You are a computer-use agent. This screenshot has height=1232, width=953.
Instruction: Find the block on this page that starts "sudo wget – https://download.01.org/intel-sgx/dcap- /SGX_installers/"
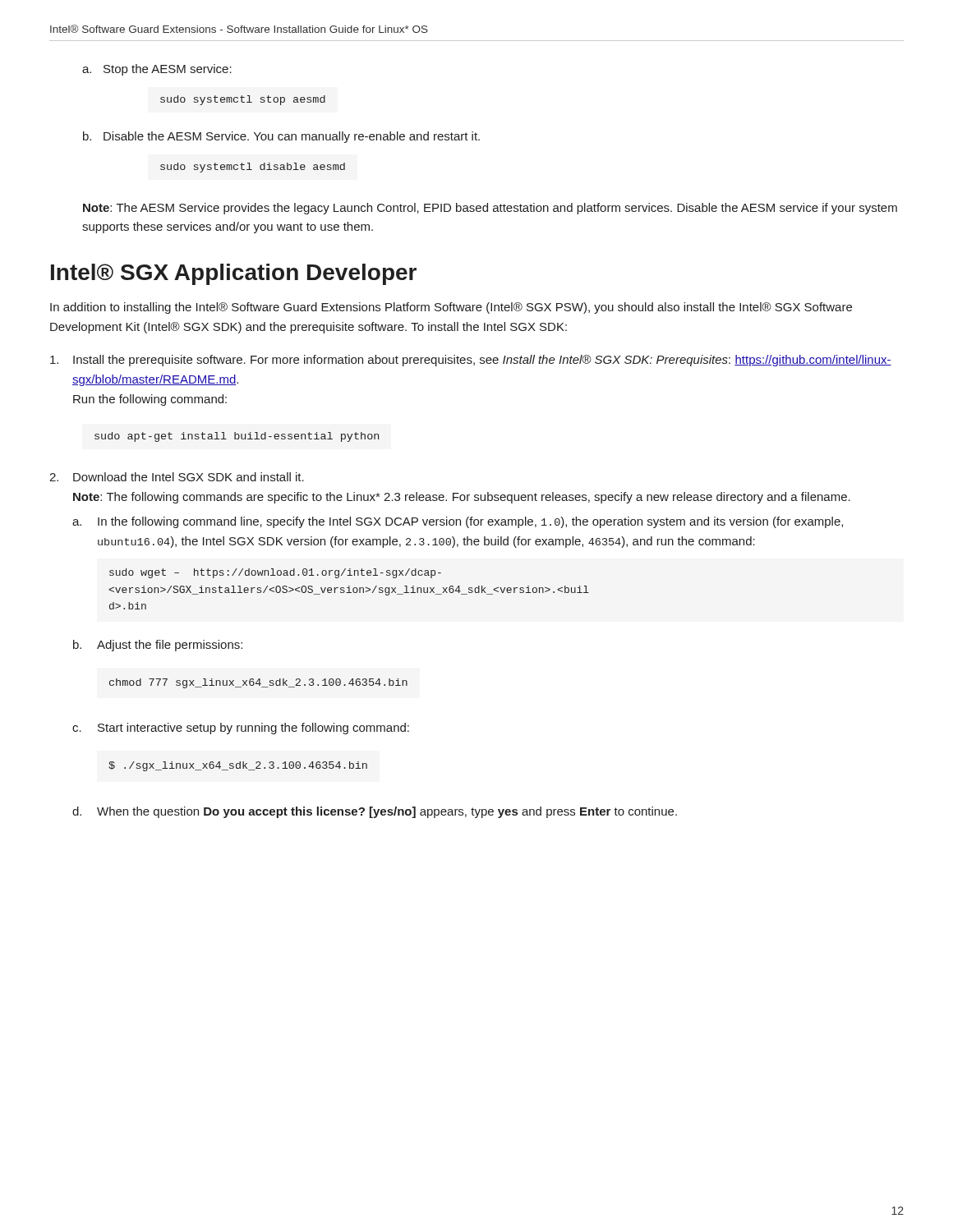pos(500,590)
